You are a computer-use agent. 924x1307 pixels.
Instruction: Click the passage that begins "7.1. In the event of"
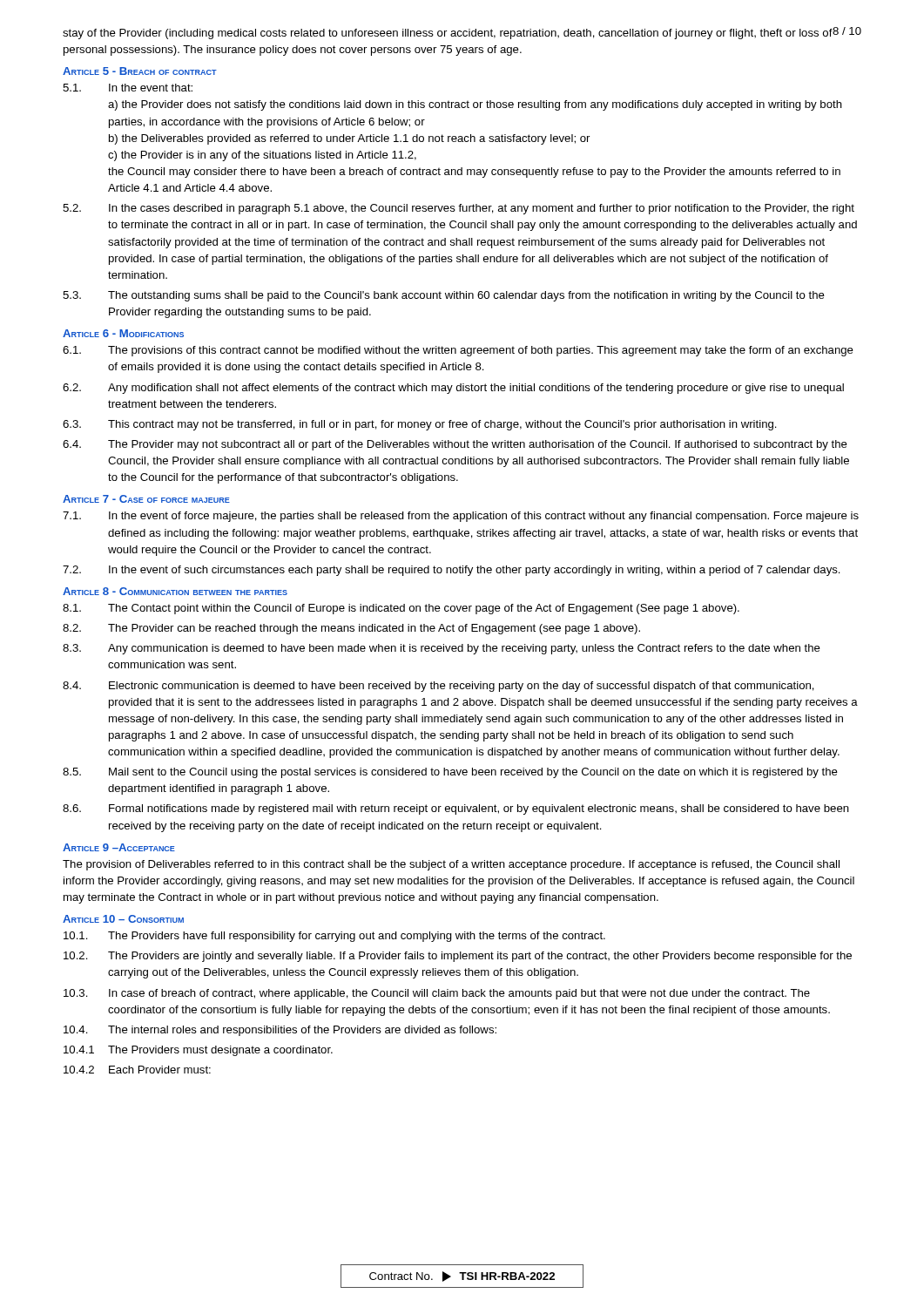(462, 532)
